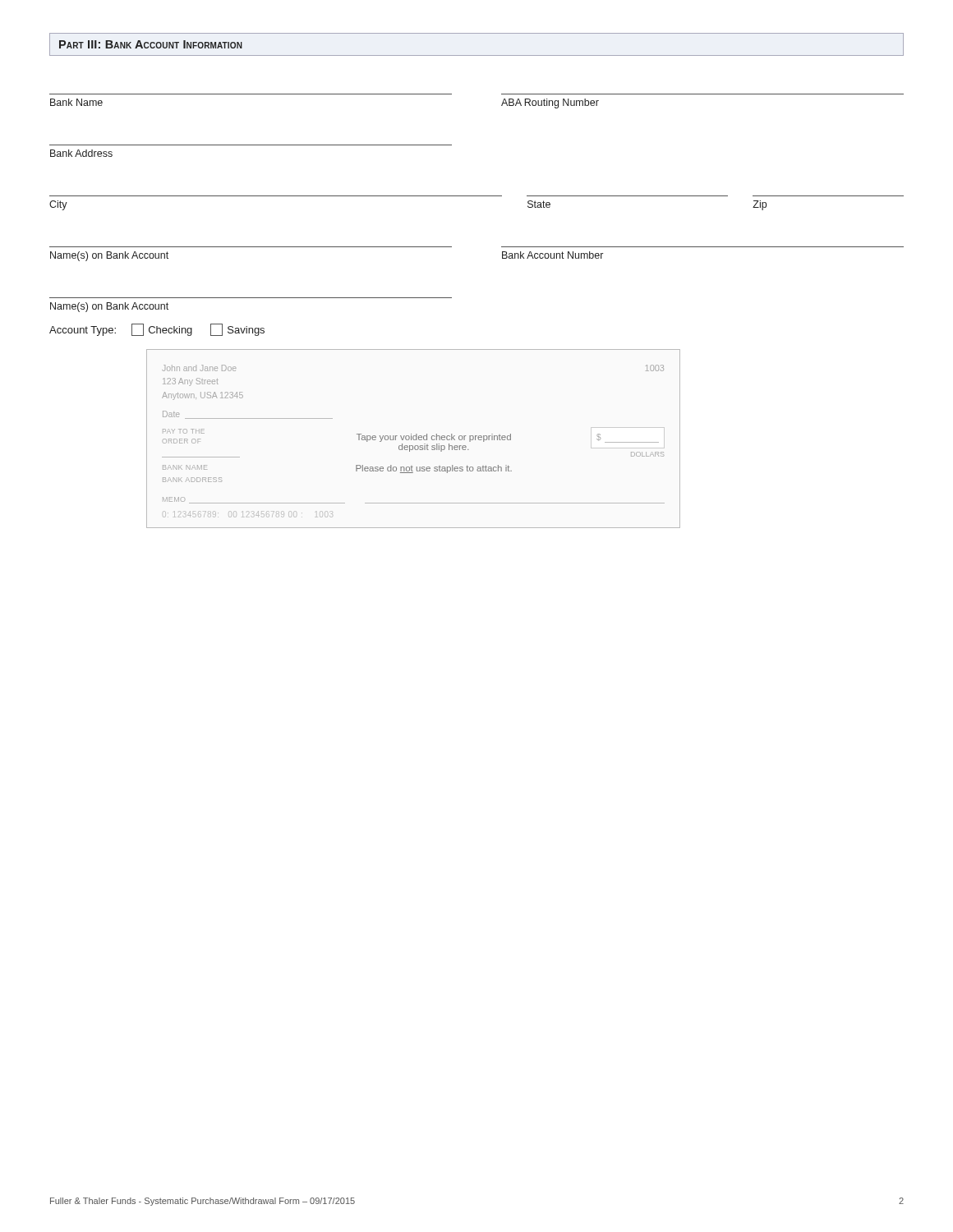Click on the text with the text "Bank Name"
The height and width of the screenshot is (1232, 953).
click(251, 94)
